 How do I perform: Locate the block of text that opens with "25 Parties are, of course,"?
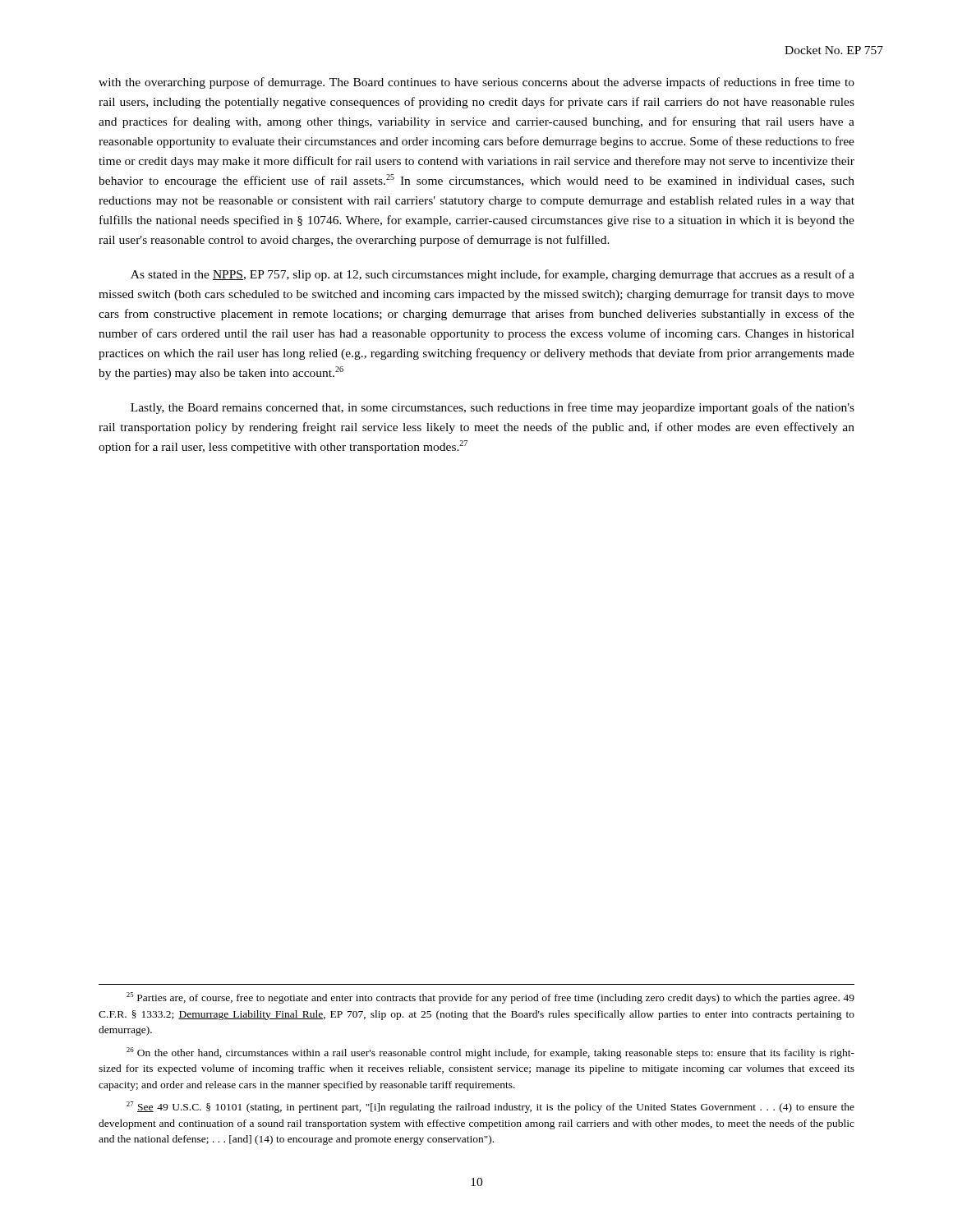point(476,1013)
